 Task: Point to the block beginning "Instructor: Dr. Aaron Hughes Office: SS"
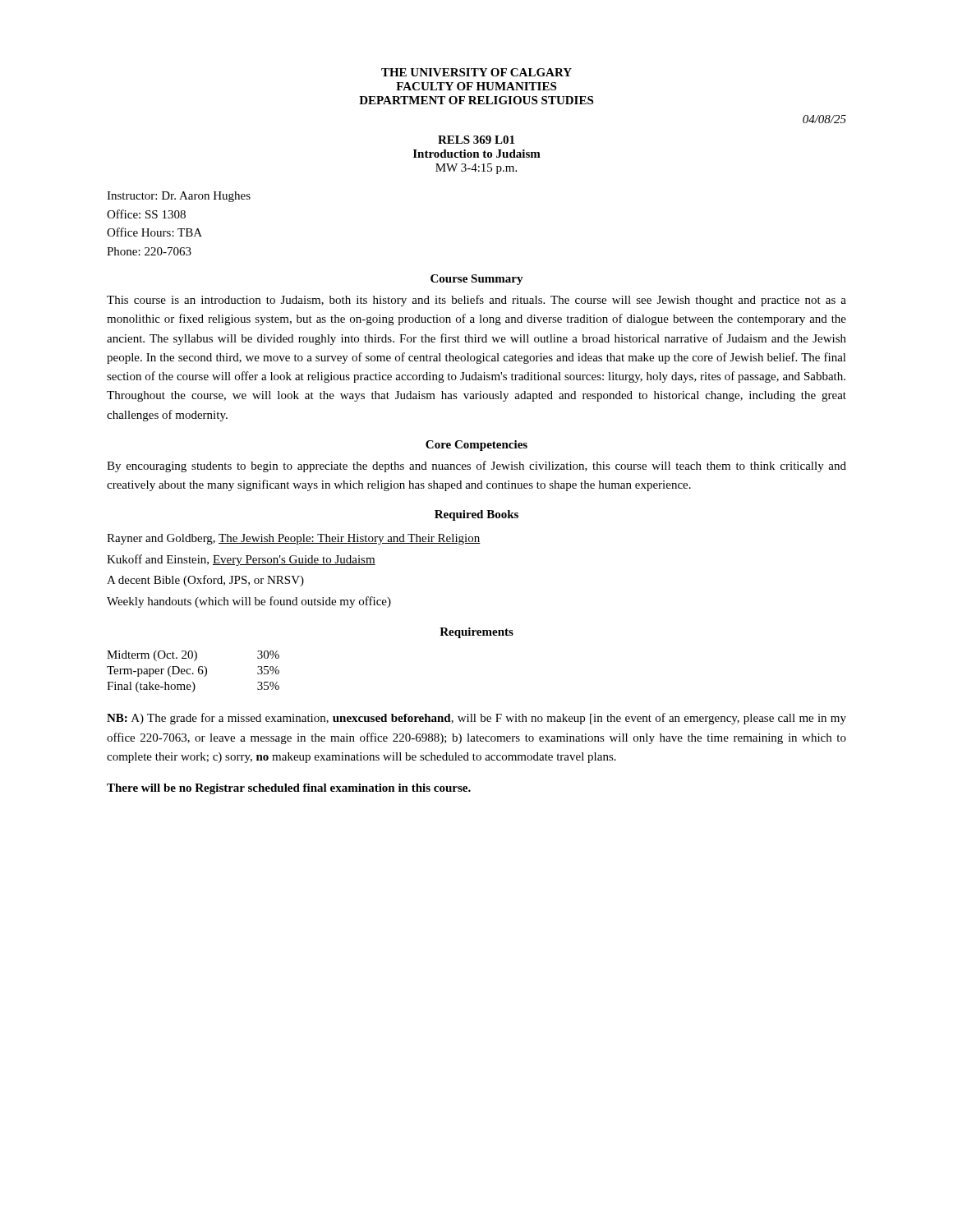[x=179, y=223]
